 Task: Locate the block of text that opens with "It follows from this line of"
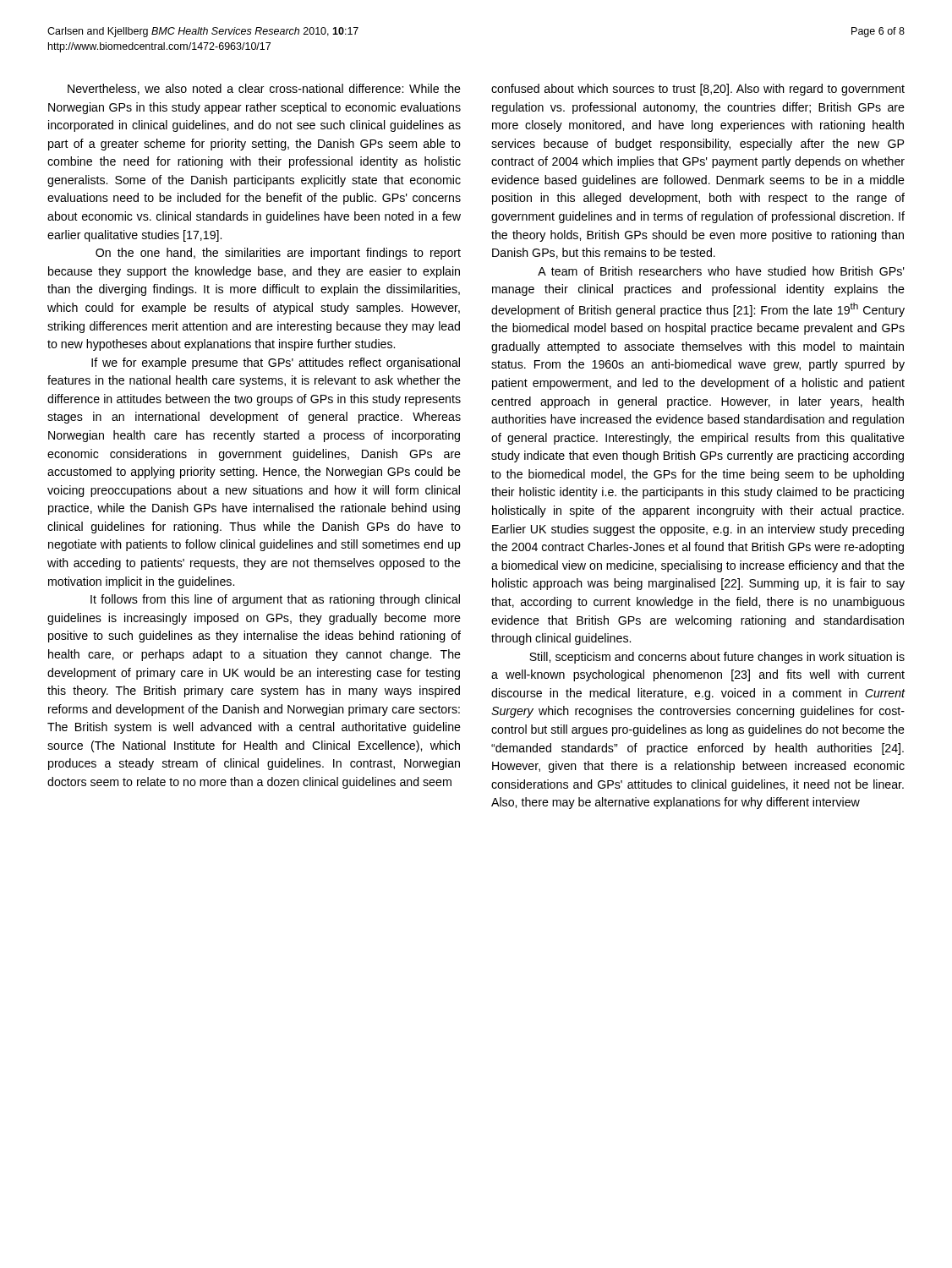pyautogui.click(x=254, y=691)
